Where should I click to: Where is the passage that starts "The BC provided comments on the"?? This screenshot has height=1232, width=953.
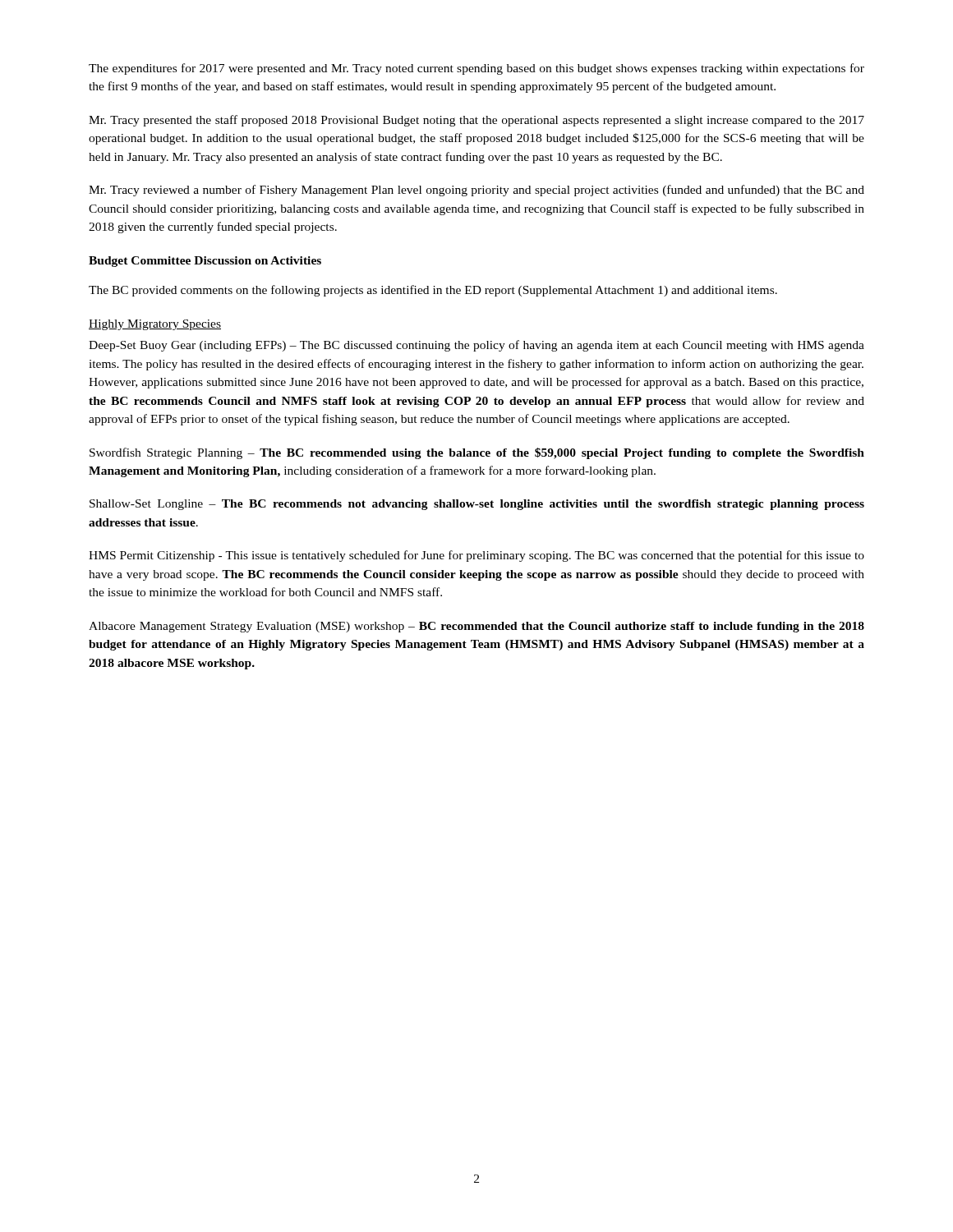[433, 290]
